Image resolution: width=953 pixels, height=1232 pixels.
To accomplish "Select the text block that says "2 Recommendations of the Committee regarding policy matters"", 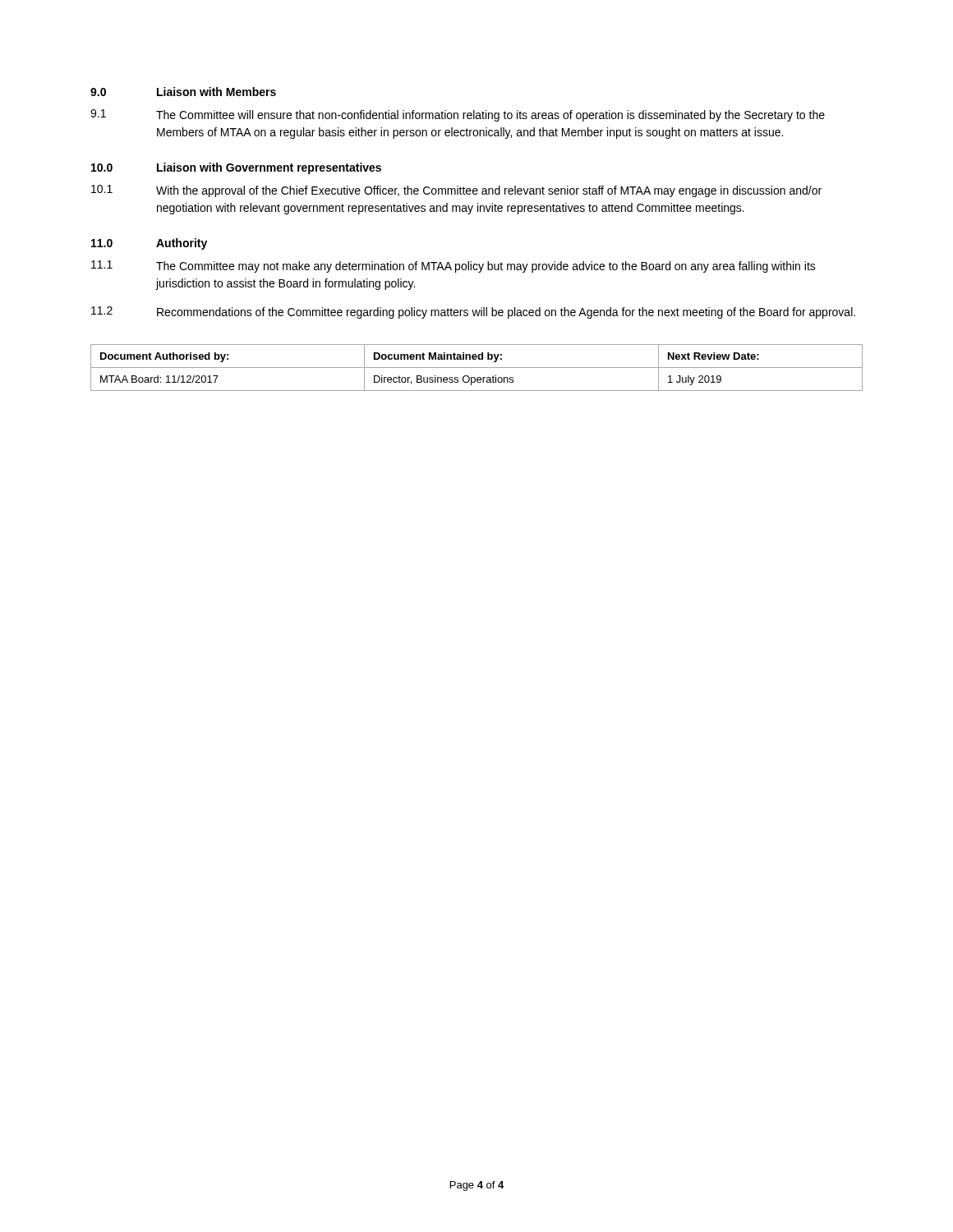I will (476, 313).
